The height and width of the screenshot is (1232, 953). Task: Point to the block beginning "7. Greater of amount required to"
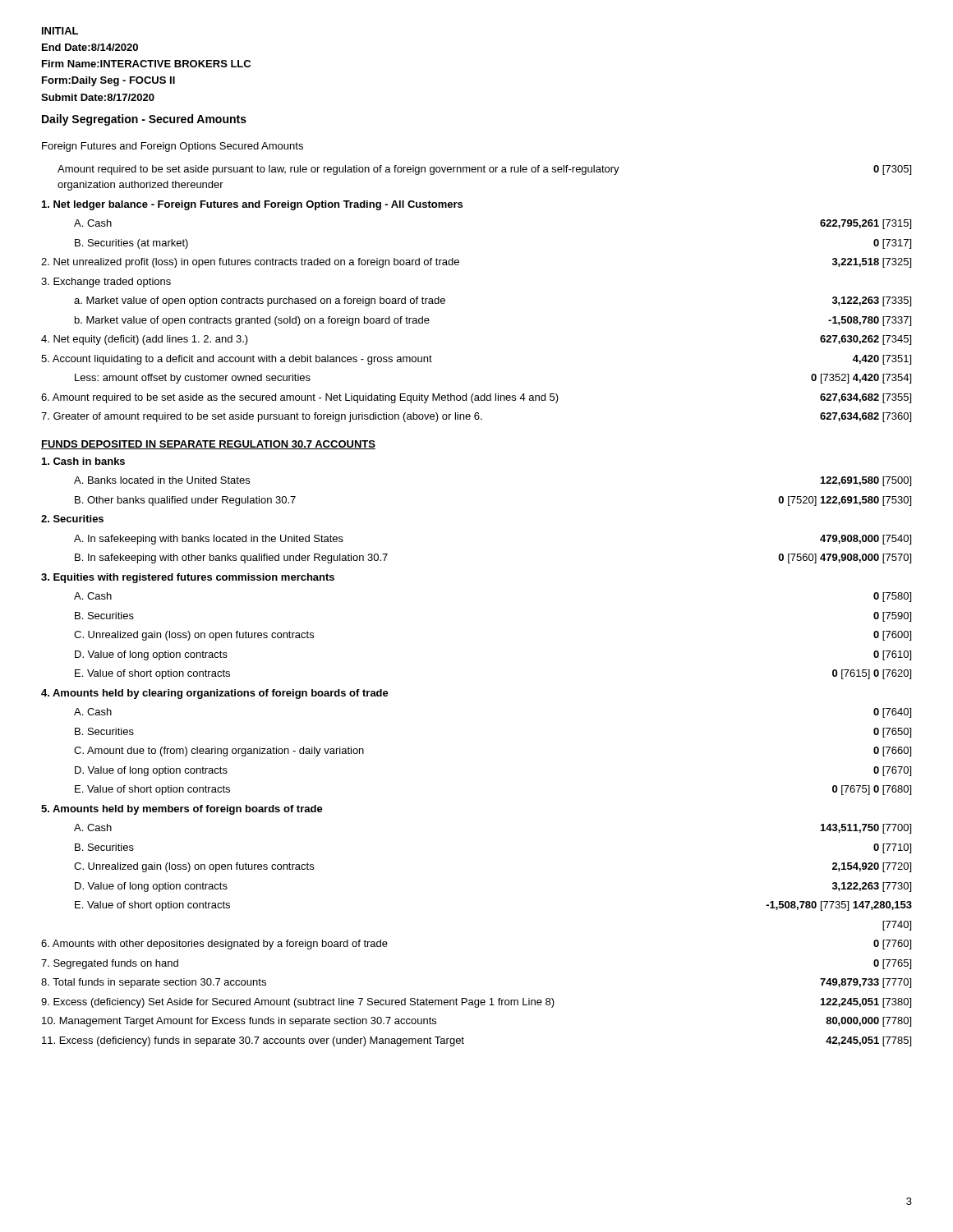click(x=476, y=417)
